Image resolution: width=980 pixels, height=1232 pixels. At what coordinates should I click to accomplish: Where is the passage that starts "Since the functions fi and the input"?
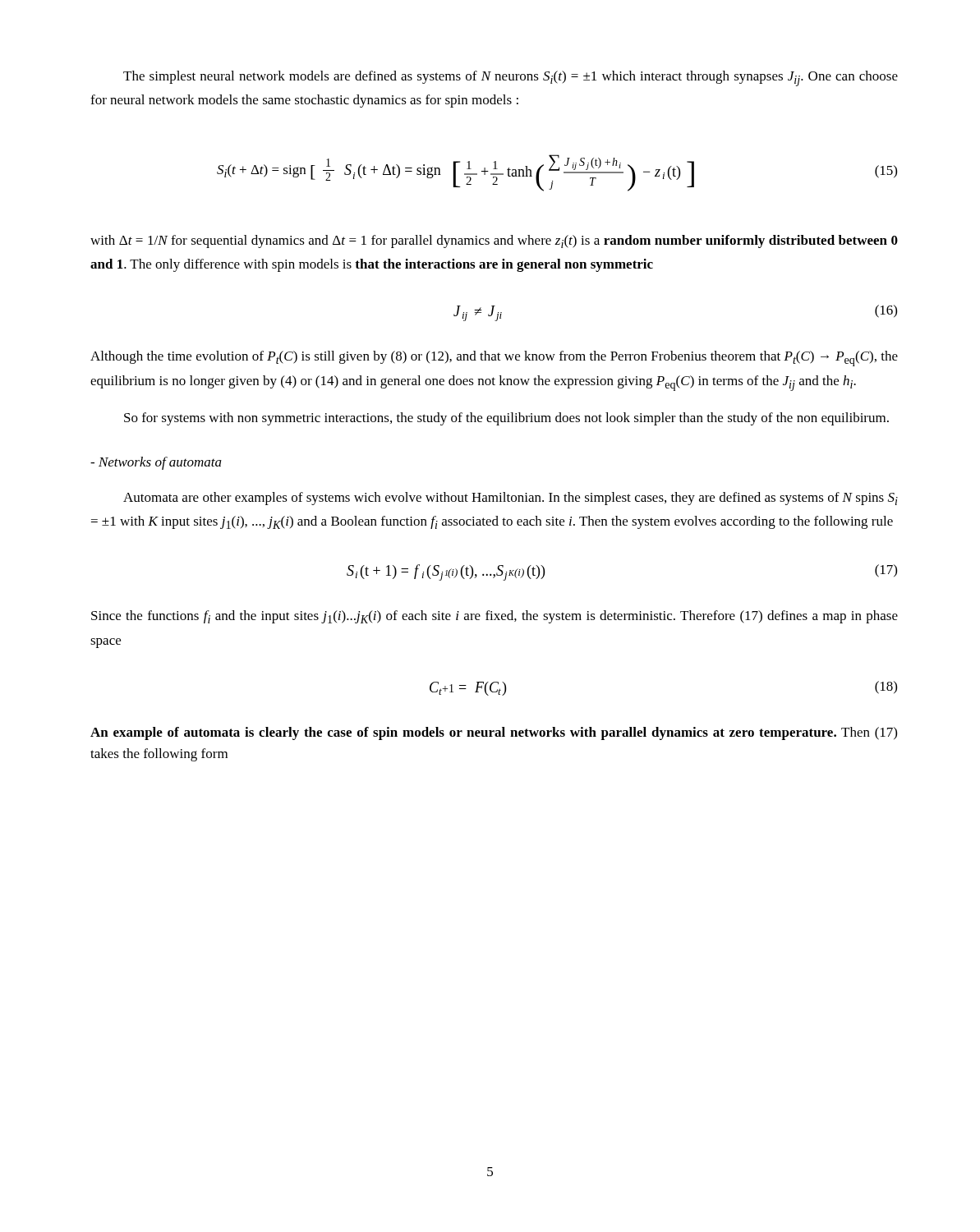coord(494,629)
